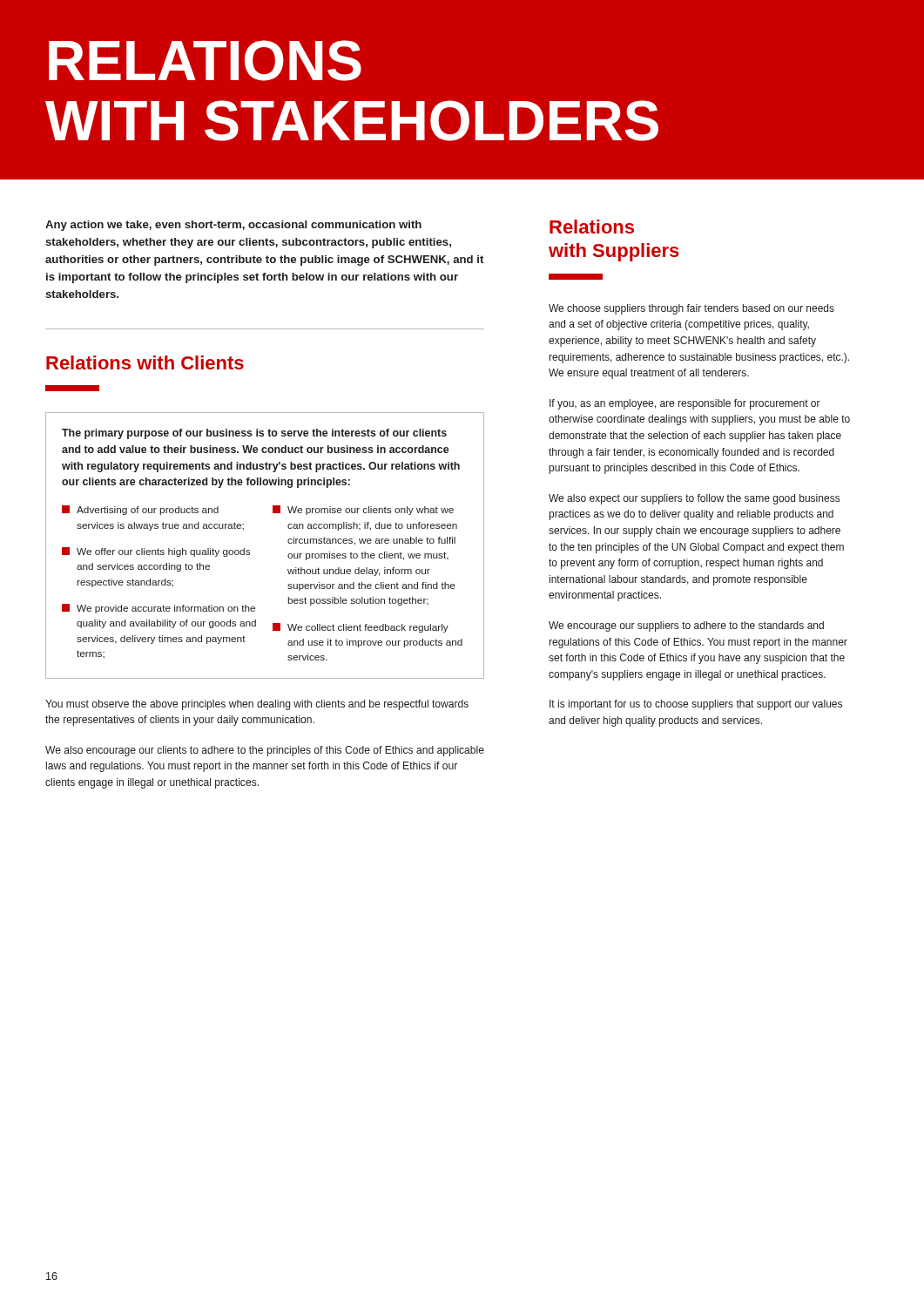Find the text block that says "If you, as an employee, are"
924x1307 pixels.
(x=699, y=436)
